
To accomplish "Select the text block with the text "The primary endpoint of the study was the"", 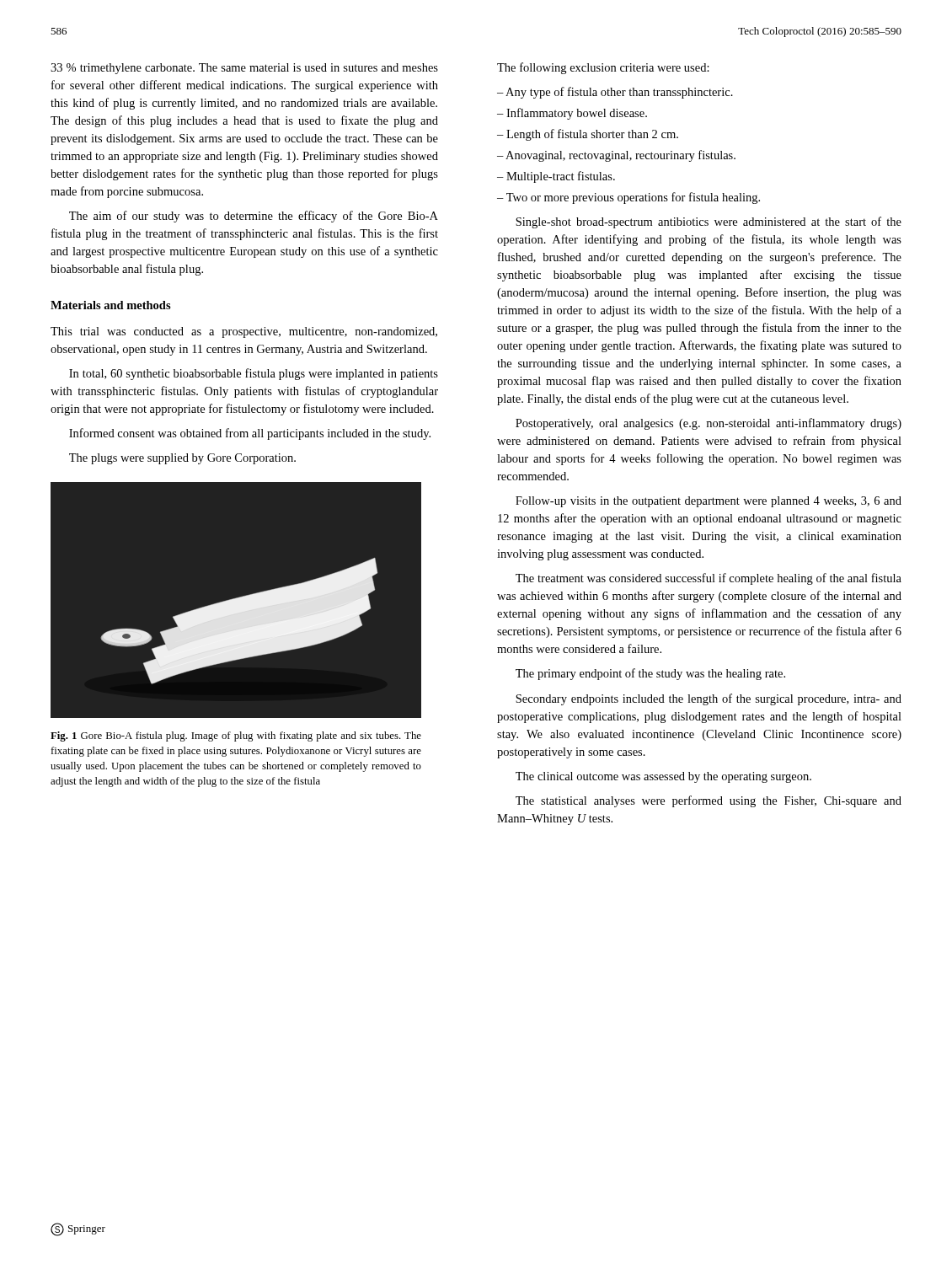I will coord(699,674).
